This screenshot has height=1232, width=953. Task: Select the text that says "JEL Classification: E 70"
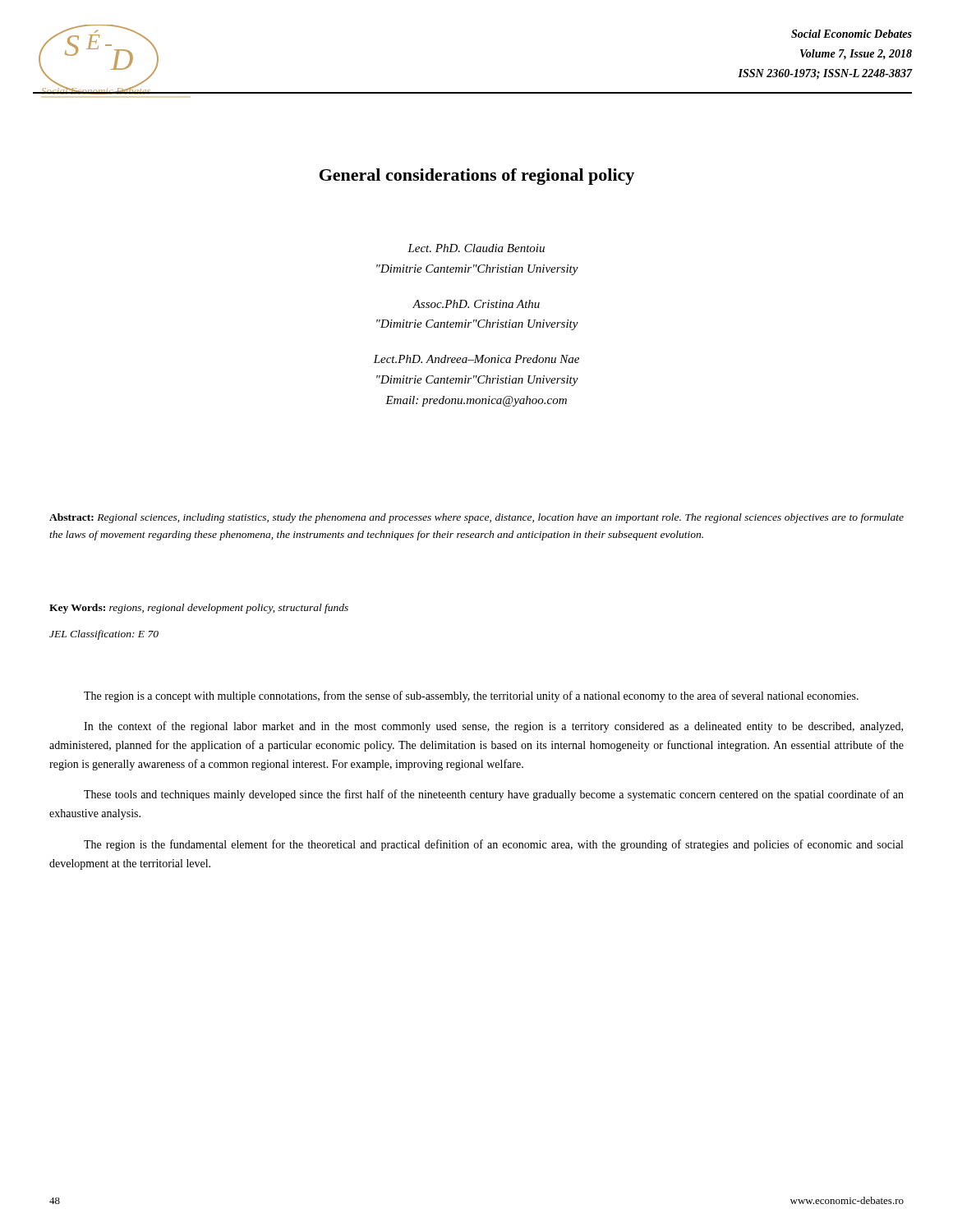point(104,634)
